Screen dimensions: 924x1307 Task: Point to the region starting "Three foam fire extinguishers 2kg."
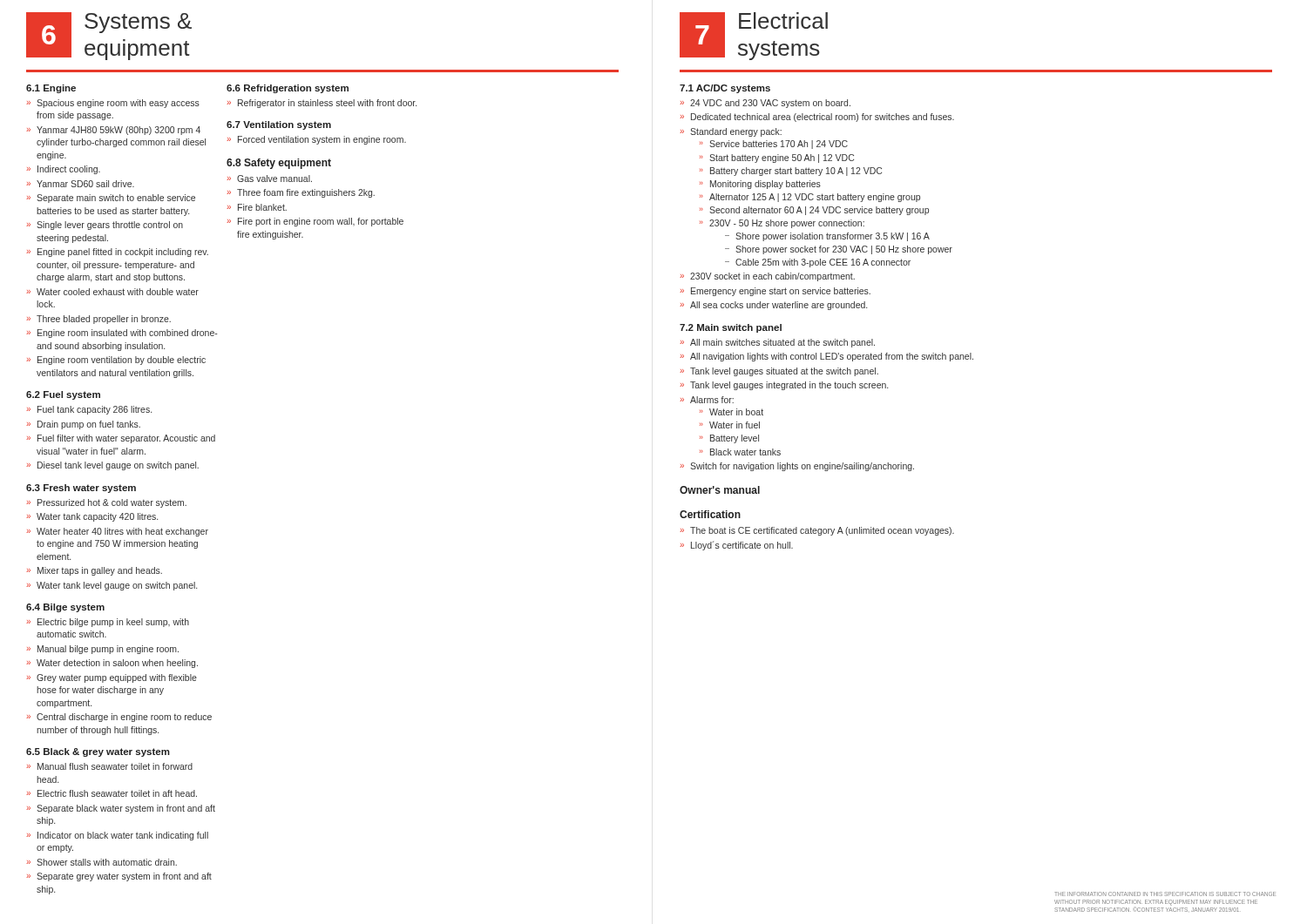(x=306, y=193)
